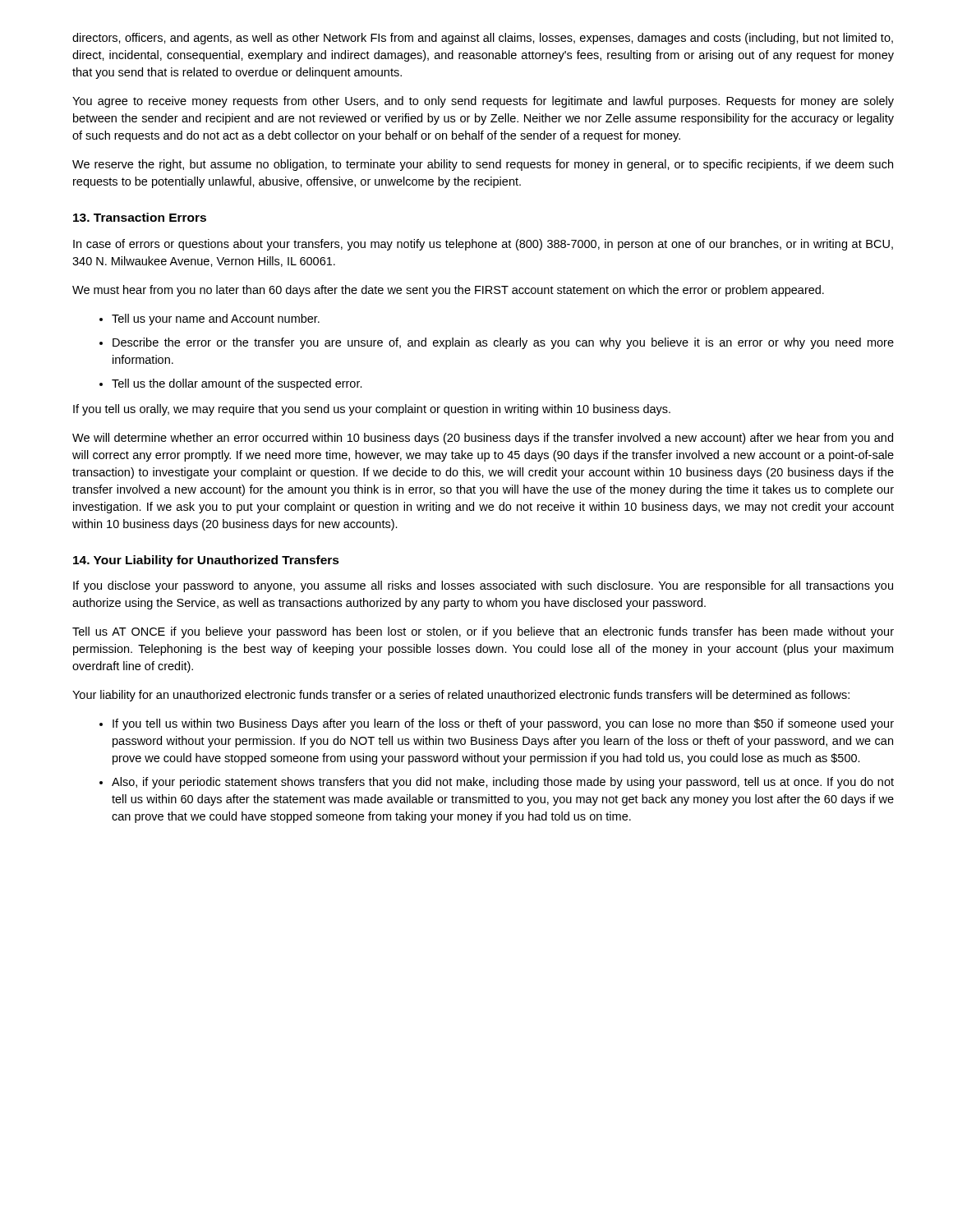Find the text block that says "We reserve the right,"

click(x=483, y=173)
